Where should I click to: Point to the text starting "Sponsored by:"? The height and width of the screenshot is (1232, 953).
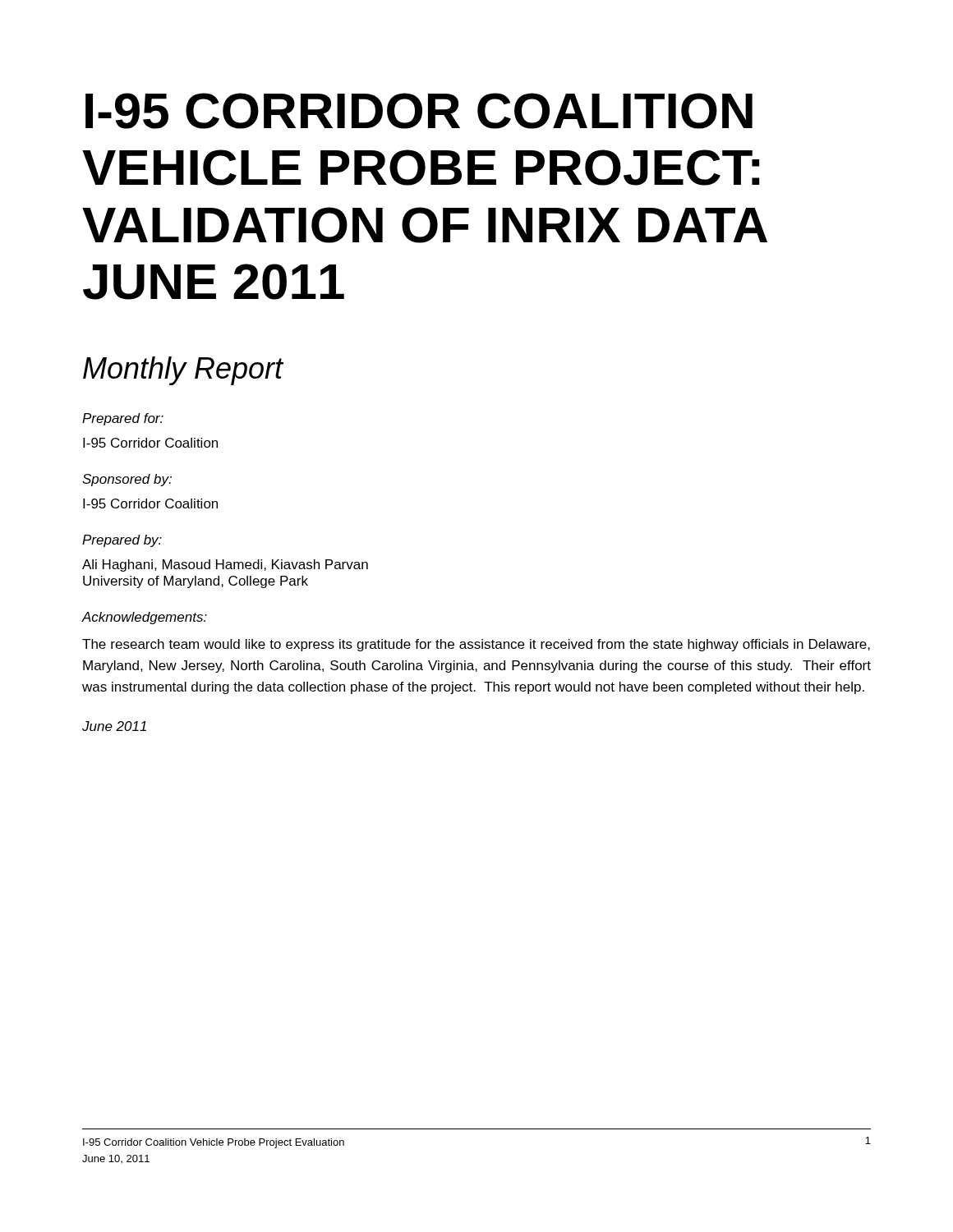click(127, 480)
